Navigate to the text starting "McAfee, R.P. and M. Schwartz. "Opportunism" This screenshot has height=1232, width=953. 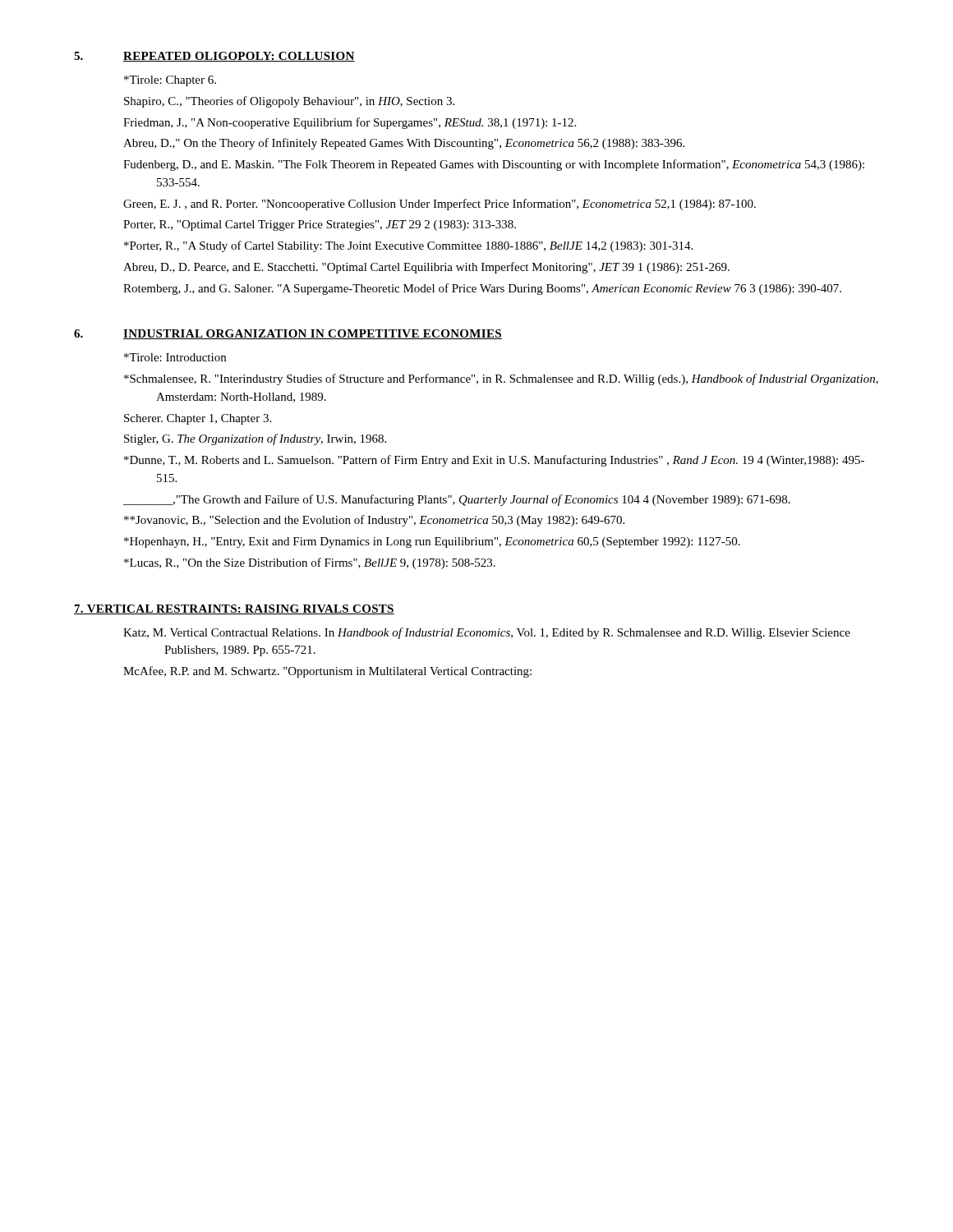pos(328,671)
